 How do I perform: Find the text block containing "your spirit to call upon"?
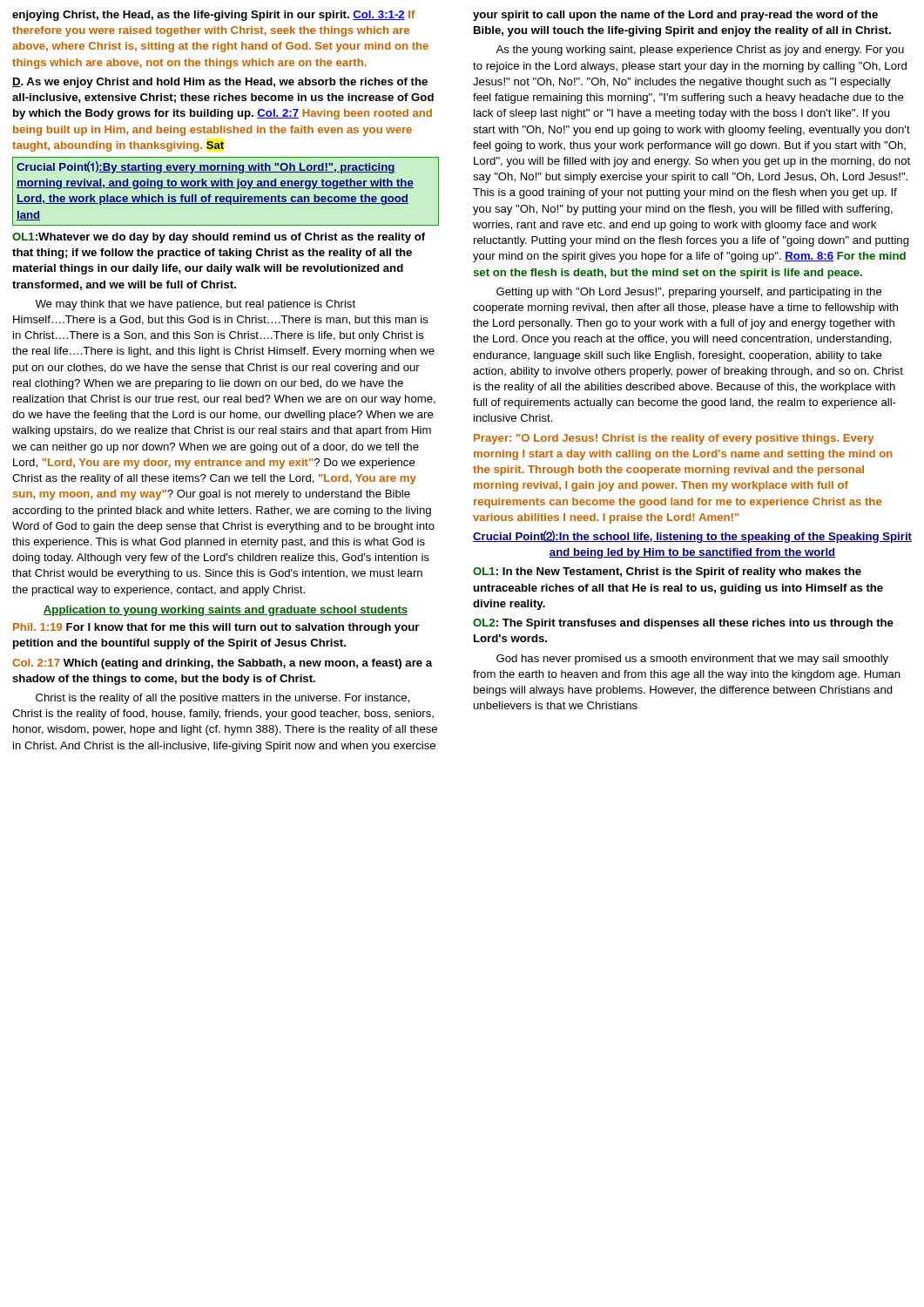[x=682, y=22]
